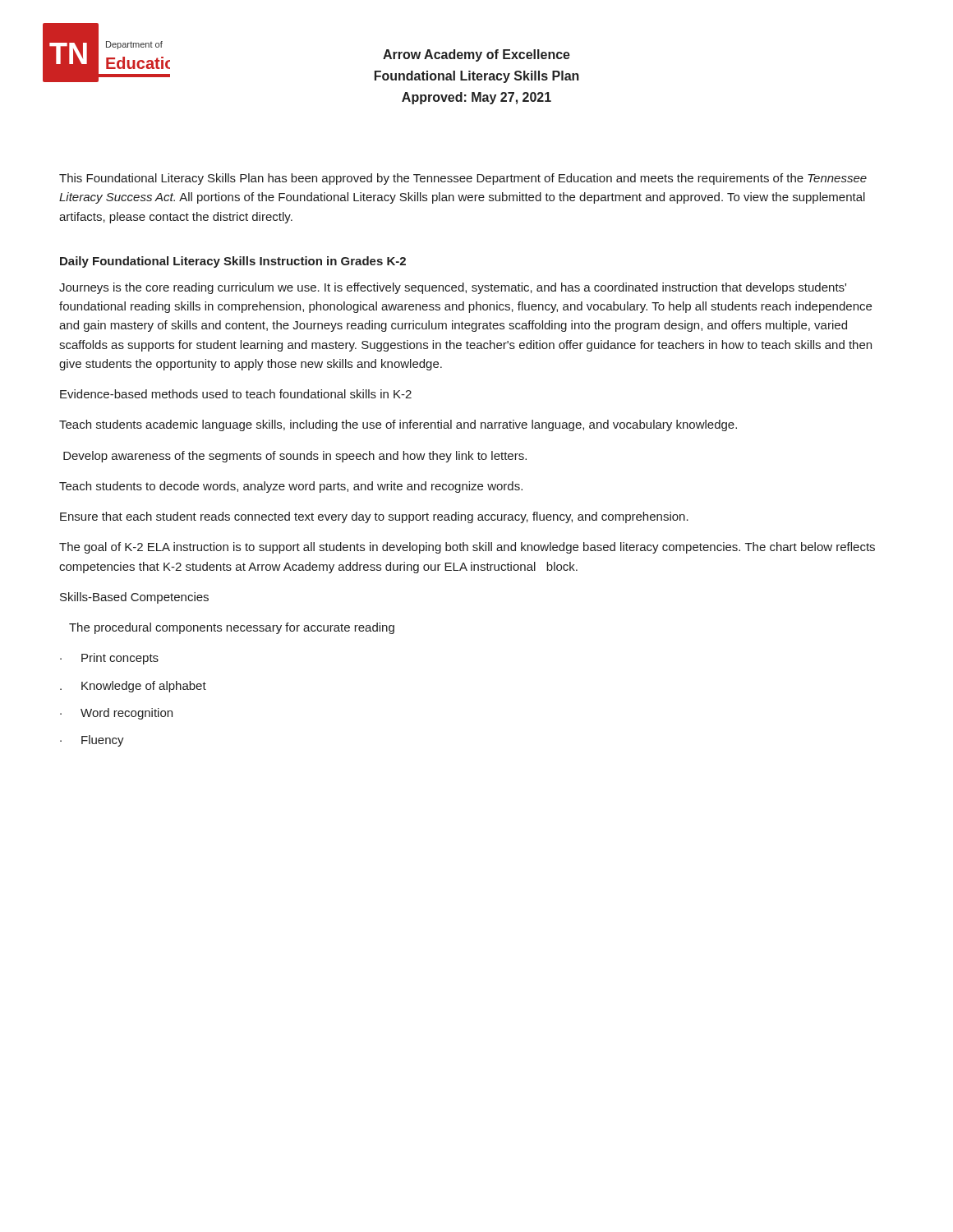953x1232 pixels.
Task: Click on the title that says "Approved: May 27, 2021"
Action: click(476, 97)
